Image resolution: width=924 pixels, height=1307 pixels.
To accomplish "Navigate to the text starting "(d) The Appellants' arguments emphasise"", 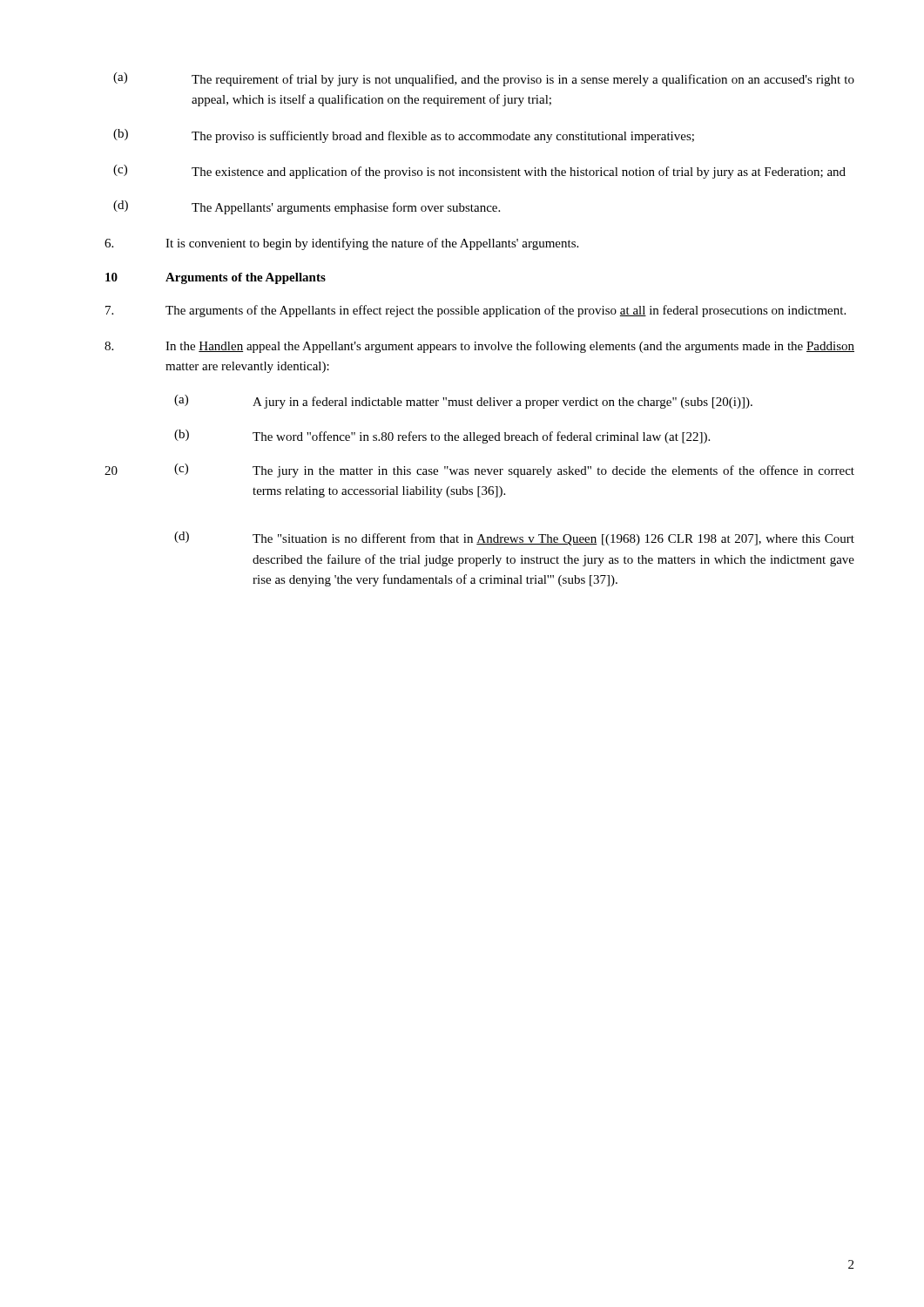I will (x=479, y=208).
